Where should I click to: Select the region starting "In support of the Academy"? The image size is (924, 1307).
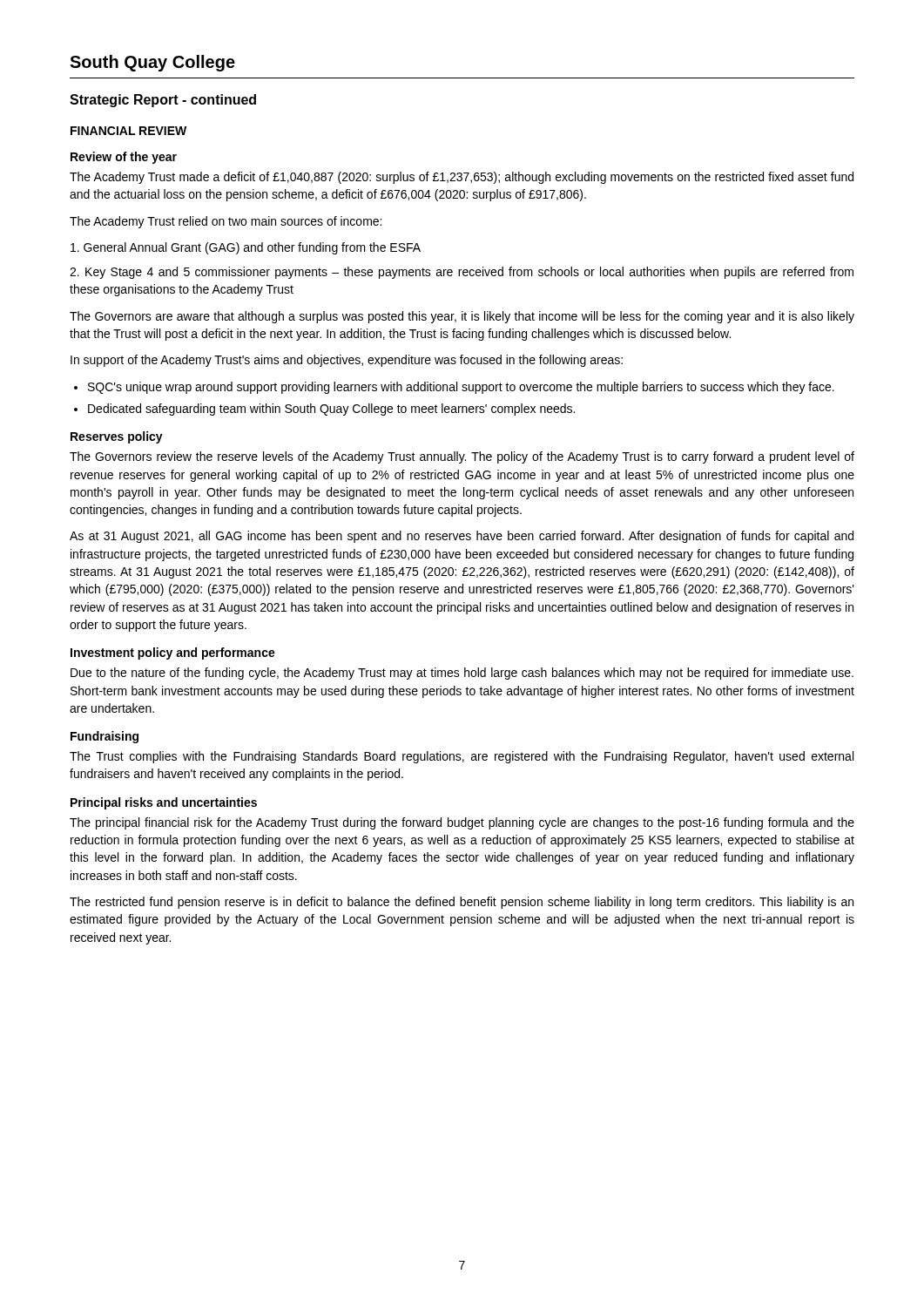coord(462,360)
